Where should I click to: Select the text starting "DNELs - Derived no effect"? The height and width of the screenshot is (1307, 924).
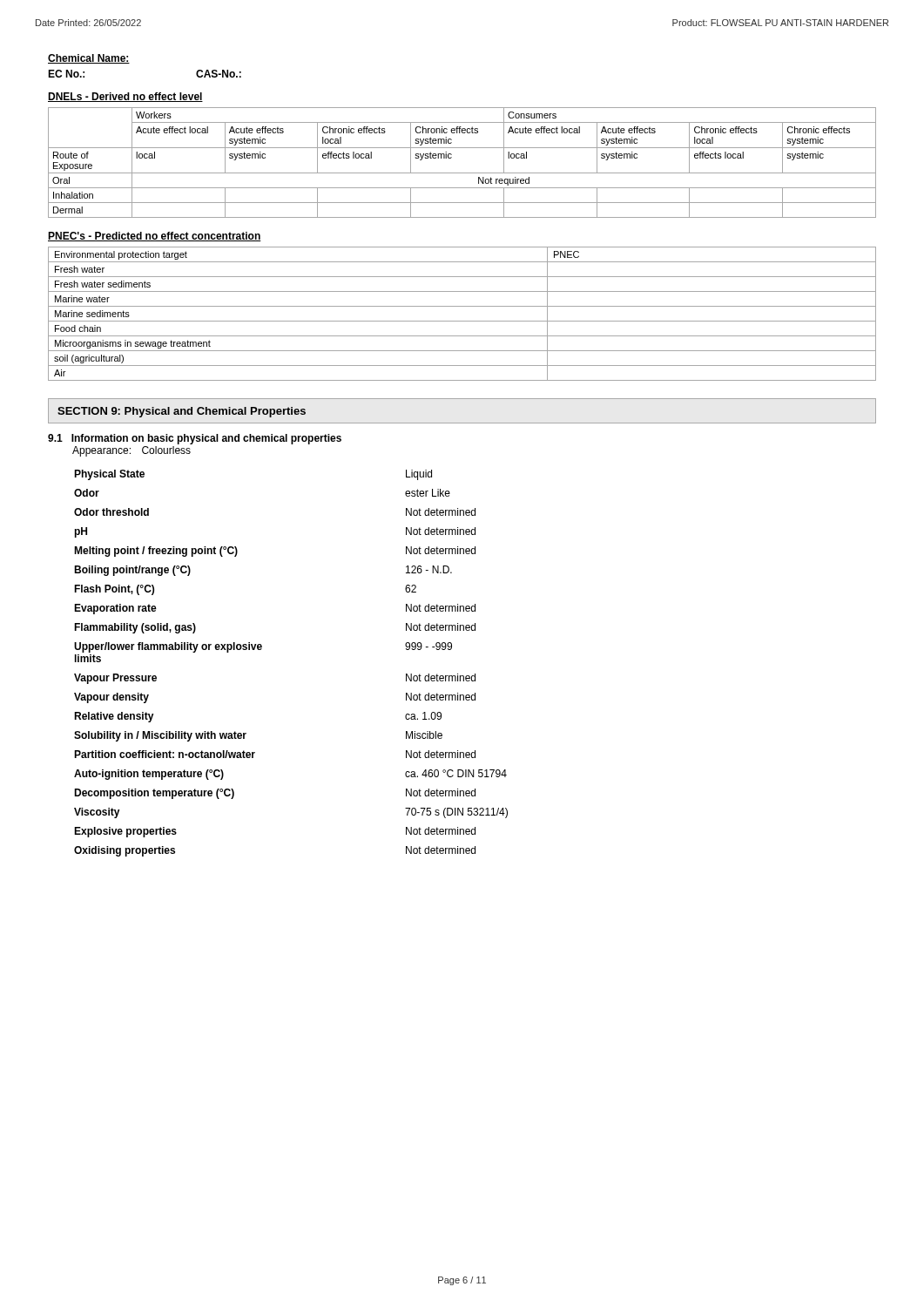pos(125,97)
